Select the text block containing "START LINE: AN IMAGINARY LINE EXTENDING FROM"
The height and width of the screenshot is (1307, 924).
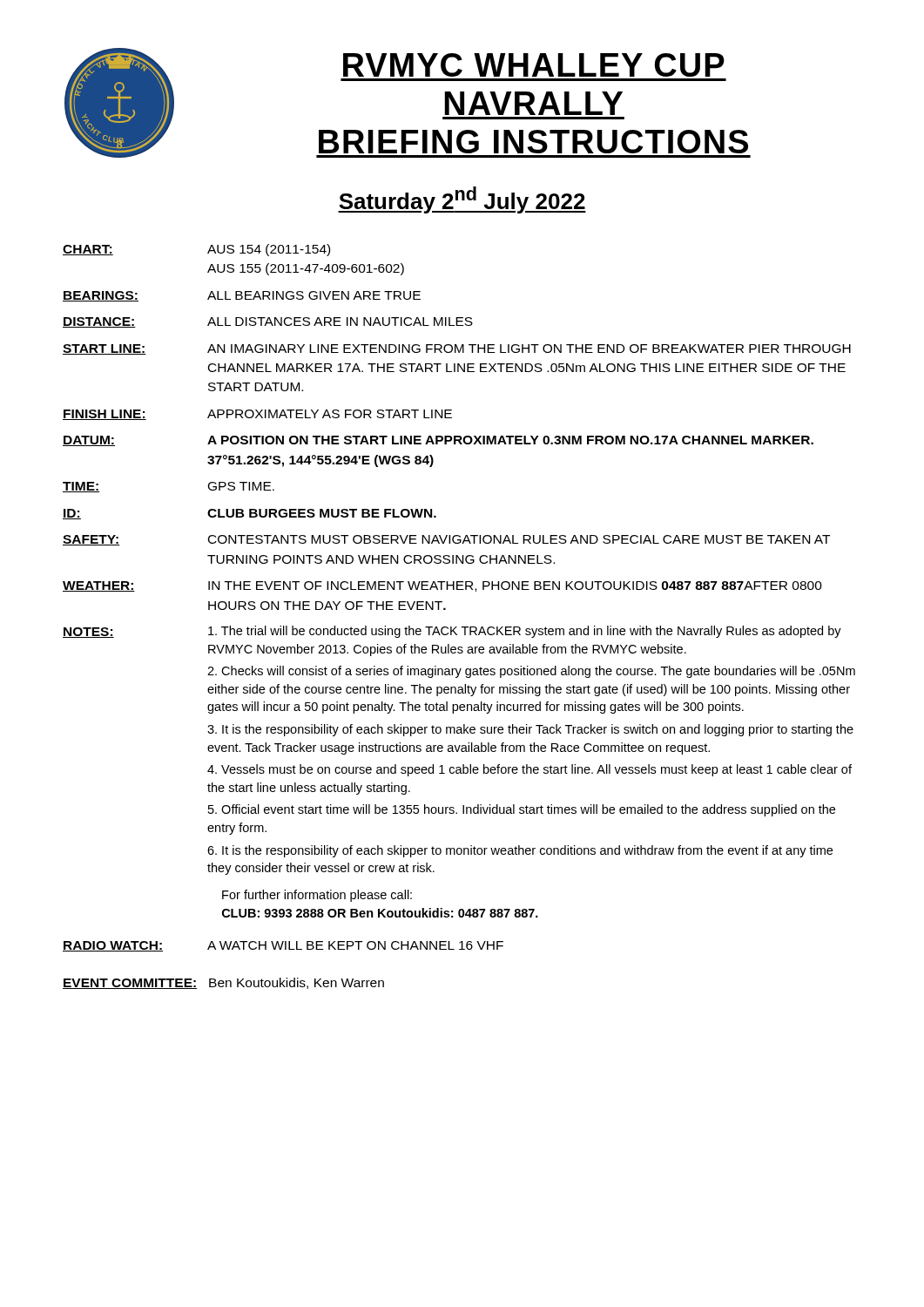click(x=462, y=368)
